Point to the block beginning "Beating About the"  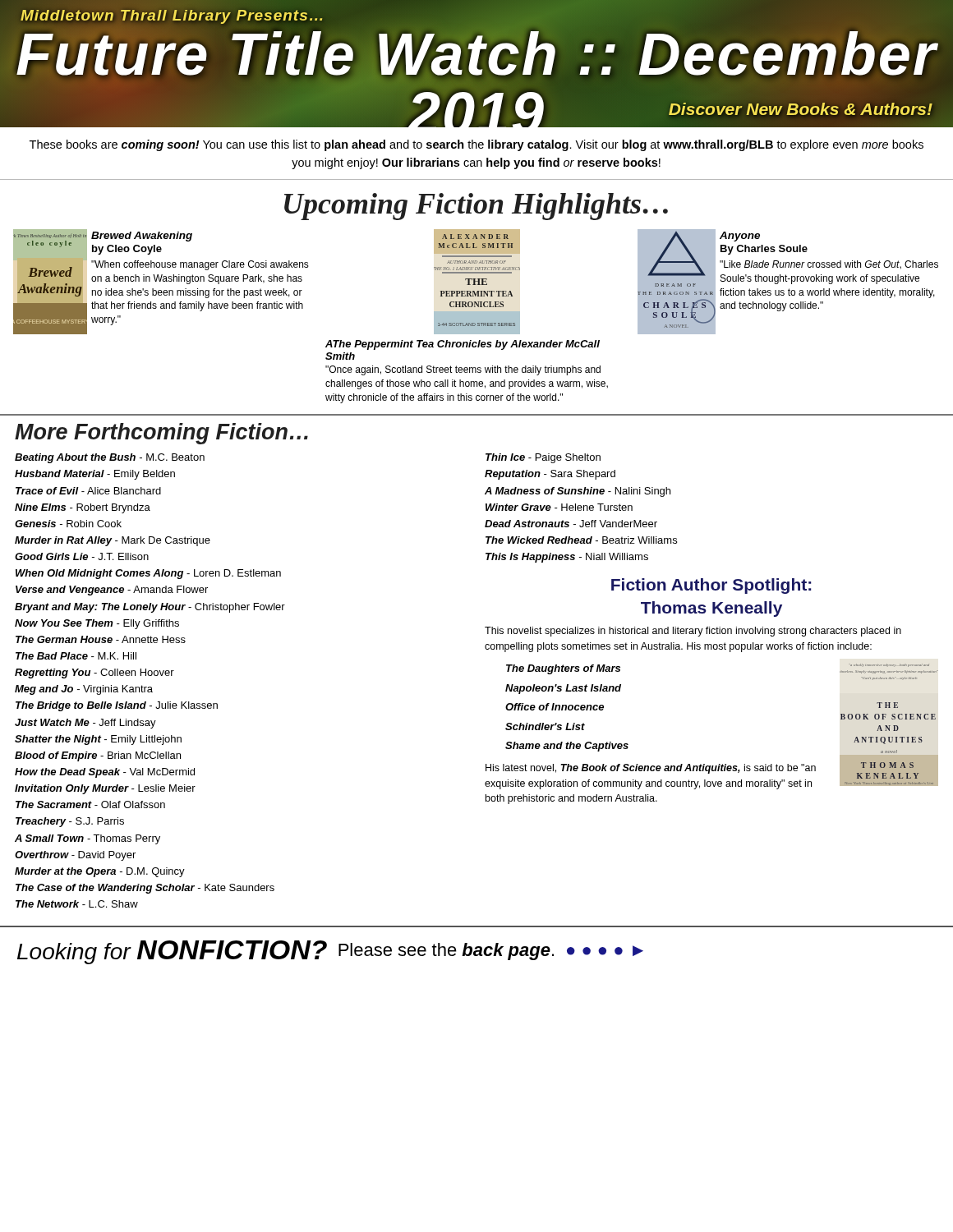pyautogui.click(x=110, y=457)
